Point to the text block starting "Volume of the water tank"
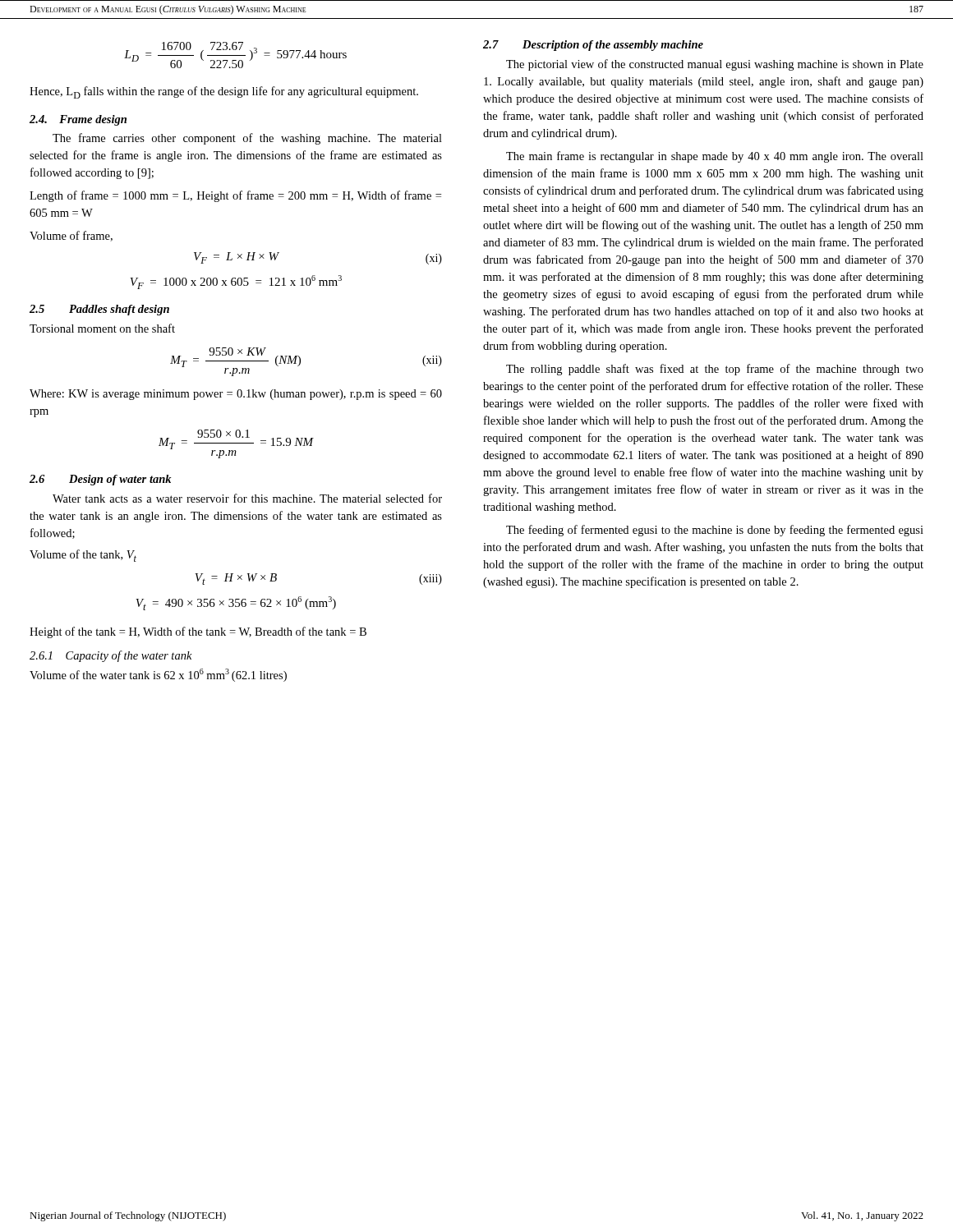The height and width of the screenshot is (1232, 953). (236, 675)
